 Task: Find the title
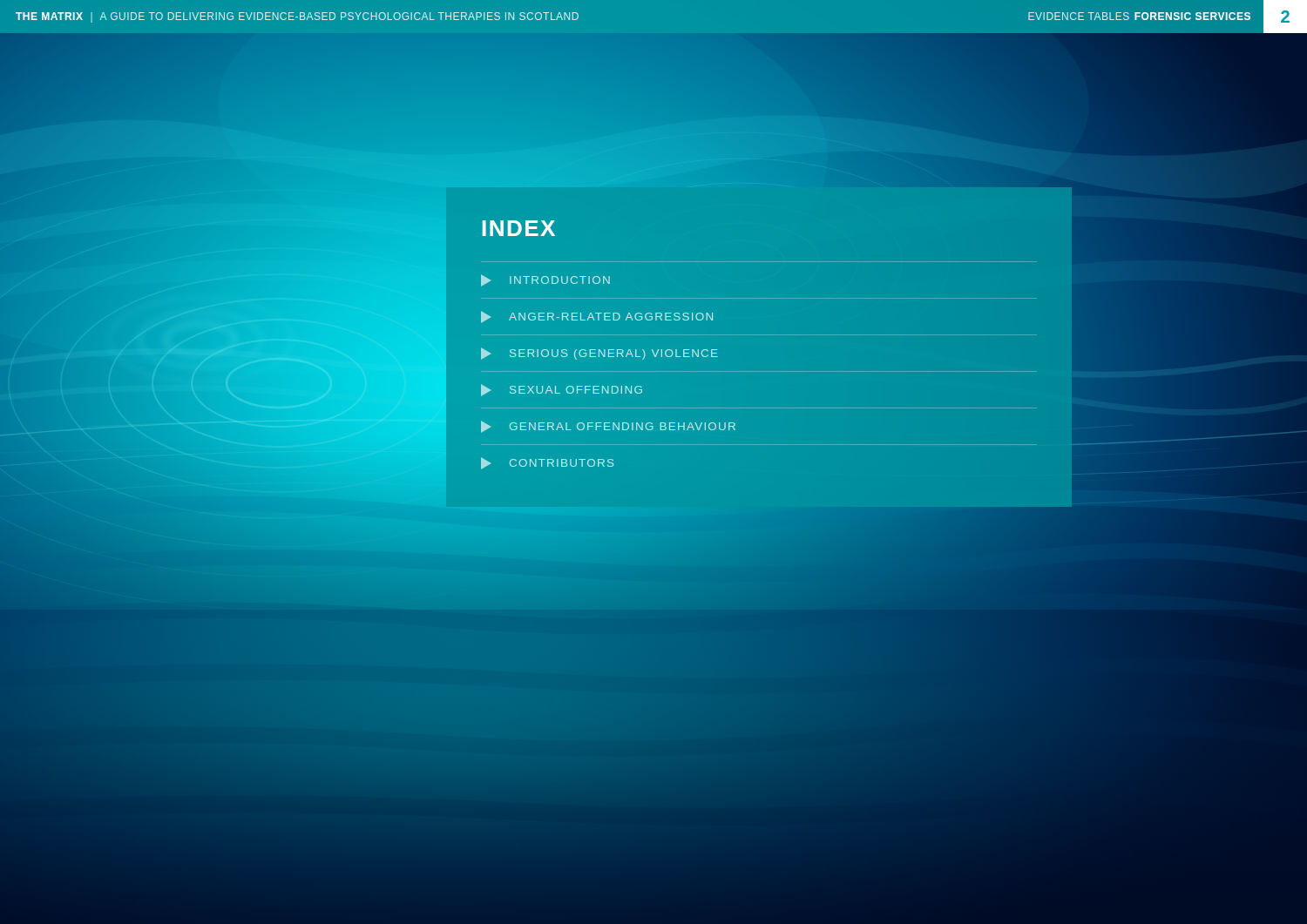coord(519,228)
